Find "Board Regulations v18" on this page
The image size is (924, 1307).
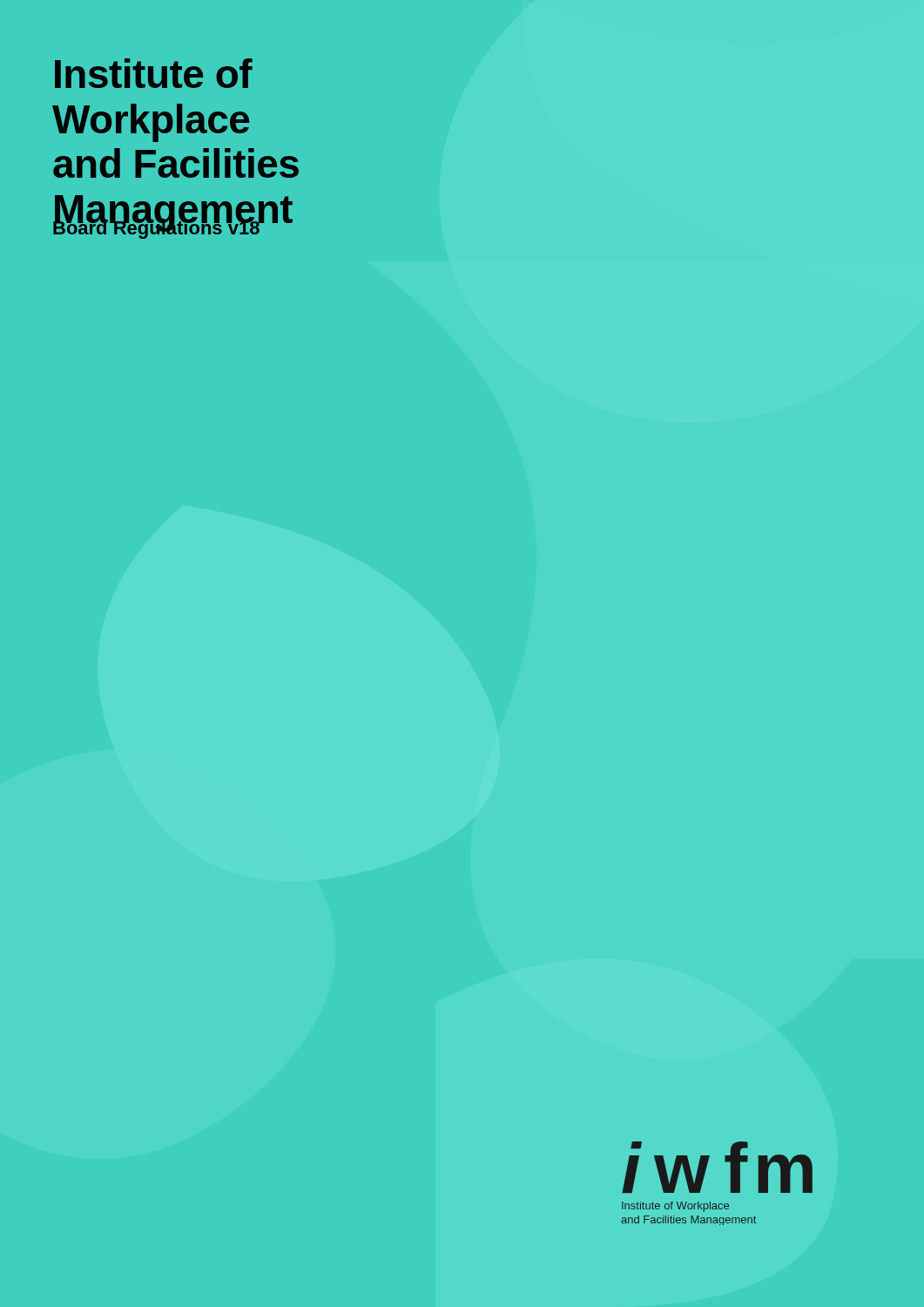(192, 229)
